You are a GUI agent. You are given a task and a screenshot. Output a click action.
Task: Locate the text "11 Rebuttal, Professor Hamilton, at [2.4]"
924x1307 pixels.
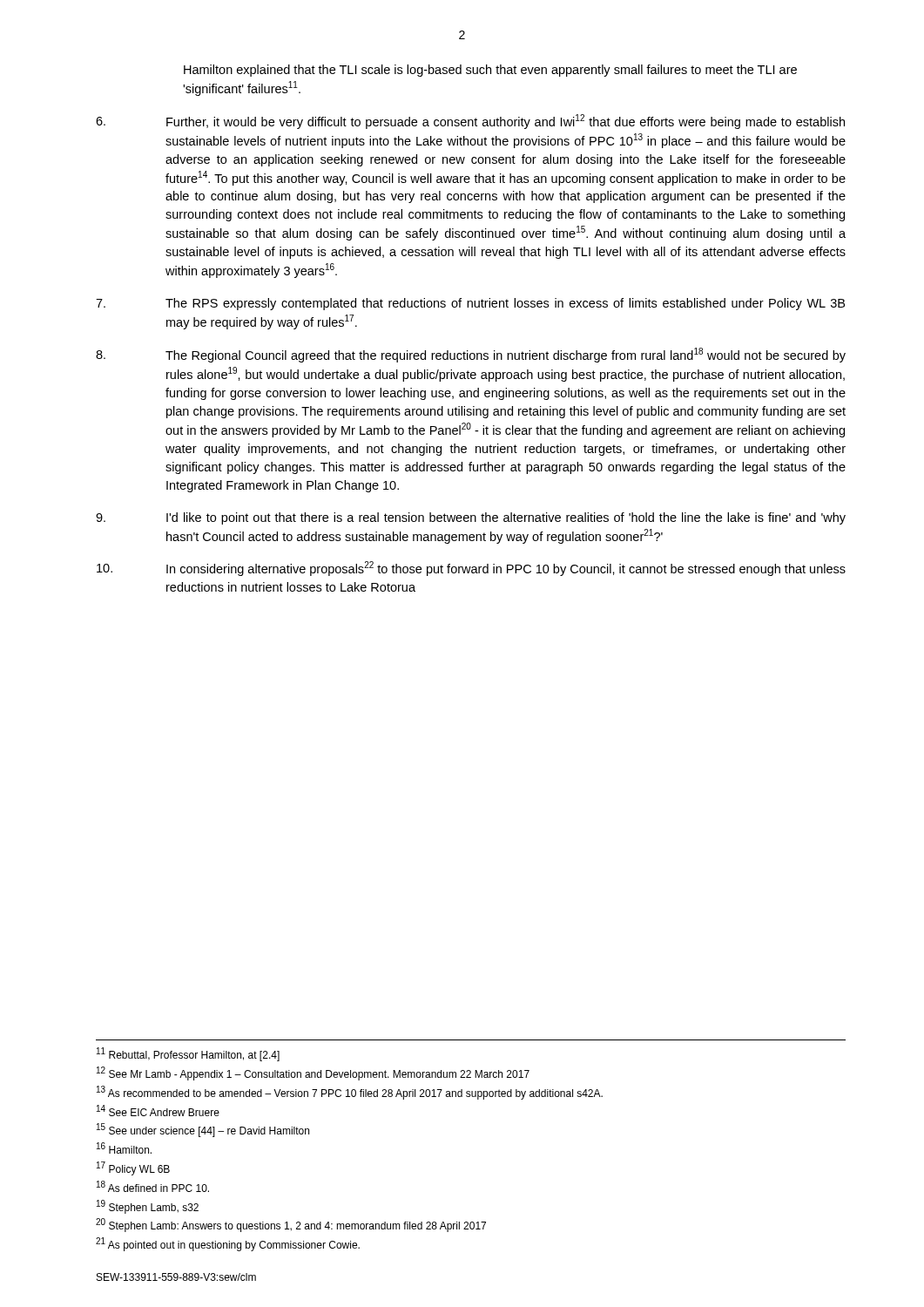[188, 1054]
